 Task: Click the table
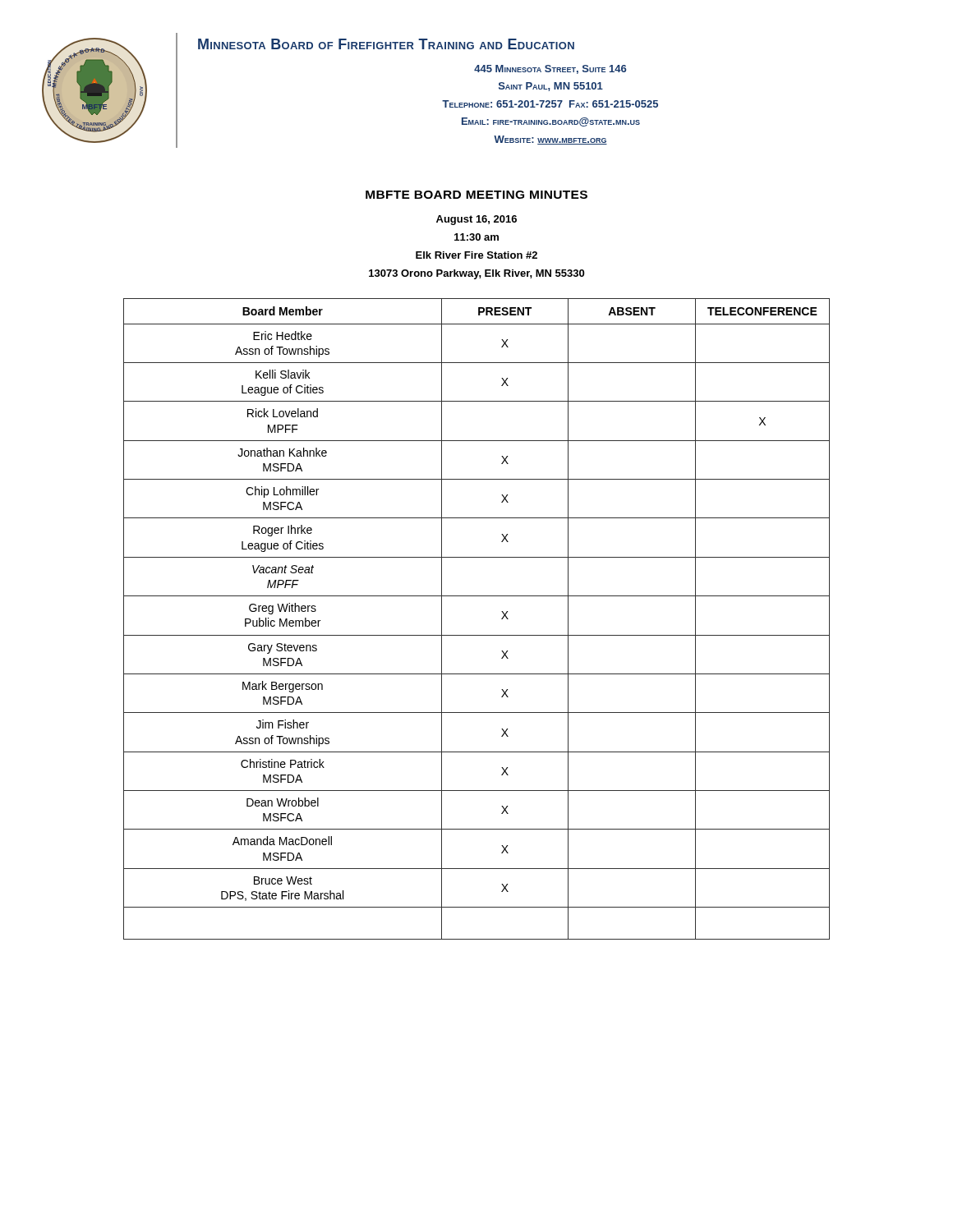[x=476, y=619]
